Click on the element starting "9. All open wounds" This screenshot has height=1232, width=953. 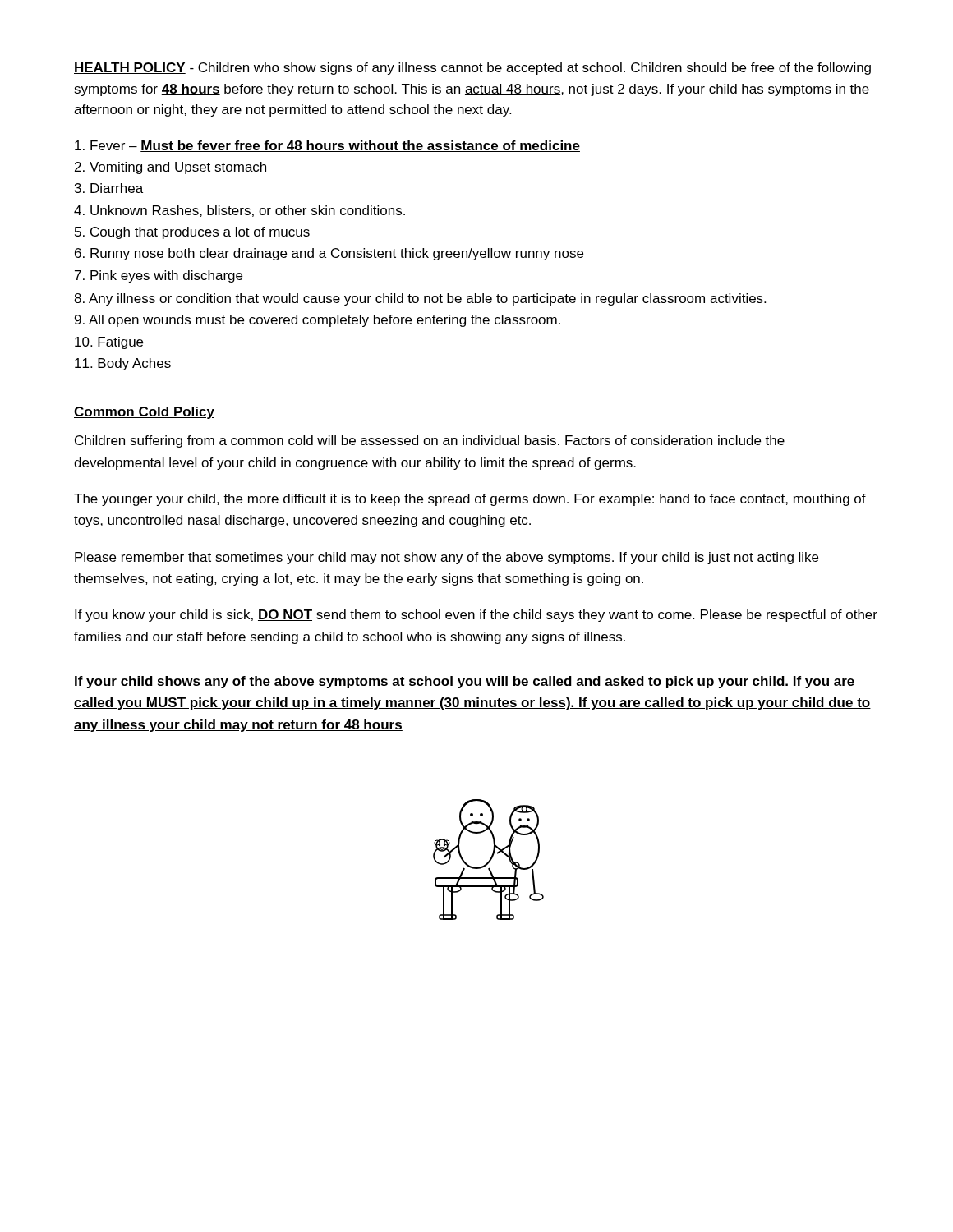pyautogui.click(x=318, y=320)
